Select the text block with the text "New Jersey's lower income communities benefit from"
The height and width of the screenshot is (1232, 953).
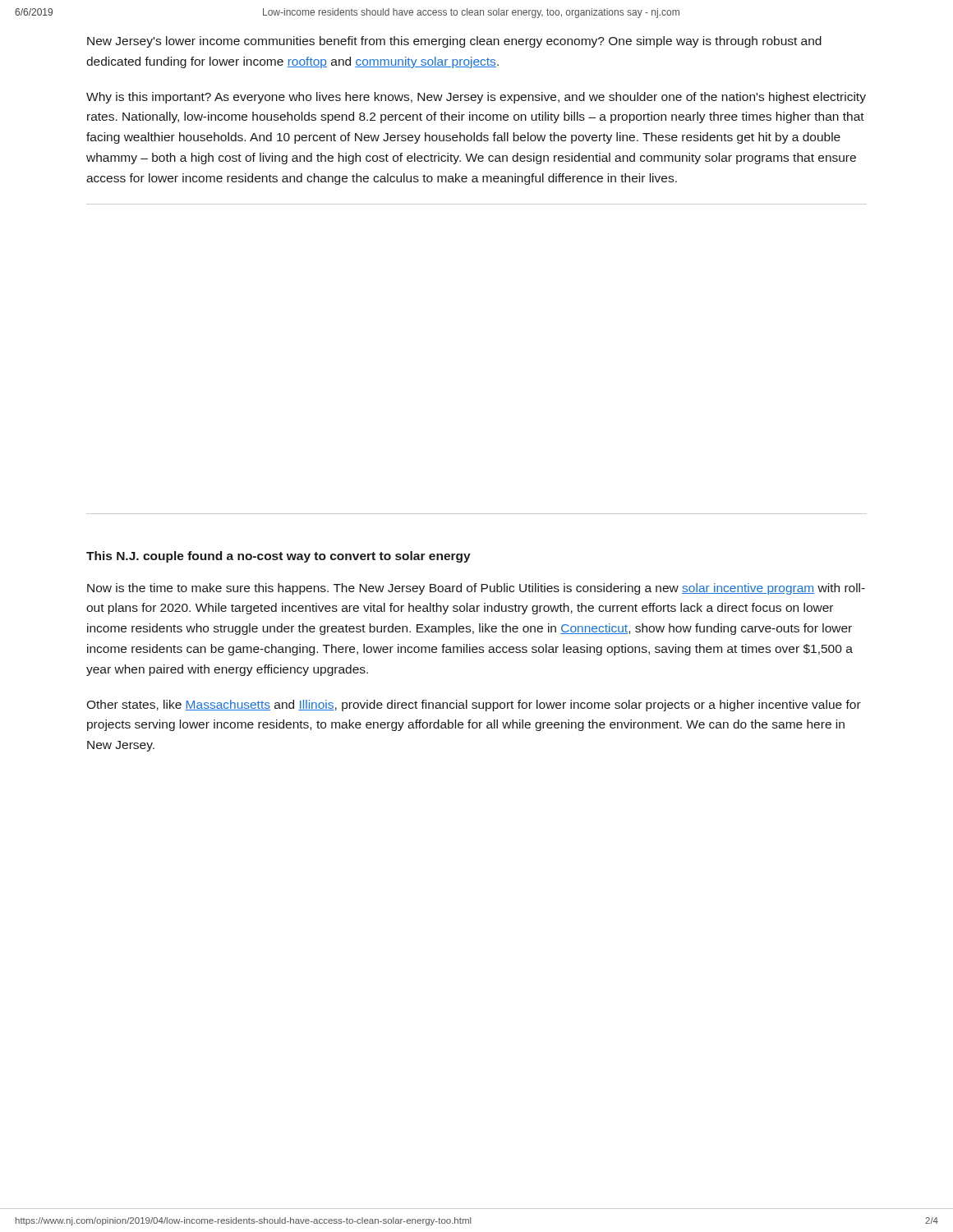tap(454, 51)
